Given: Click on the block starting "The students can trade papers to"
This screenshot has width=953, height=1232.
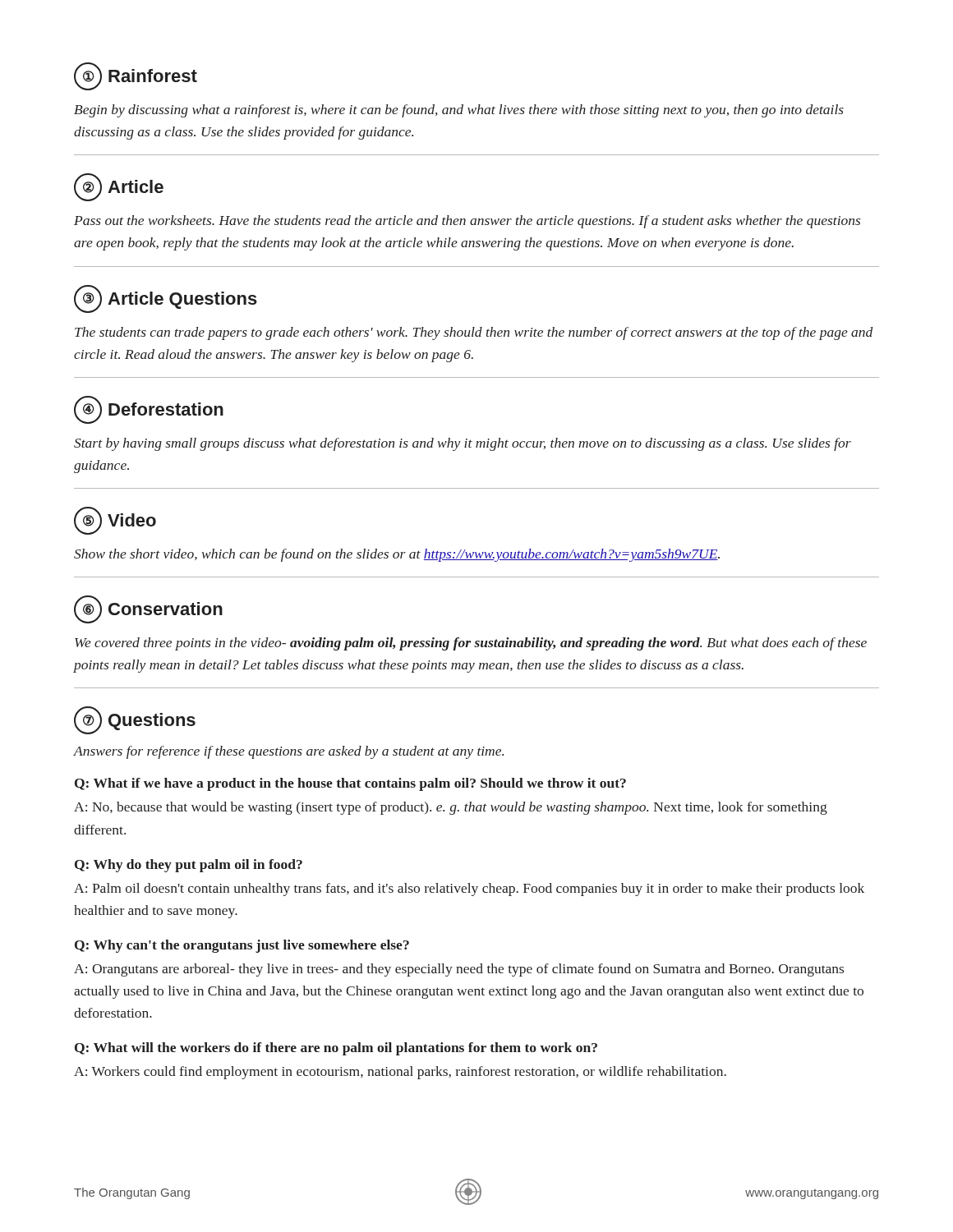Looking at the screenshot, I should tap(473, 343).
